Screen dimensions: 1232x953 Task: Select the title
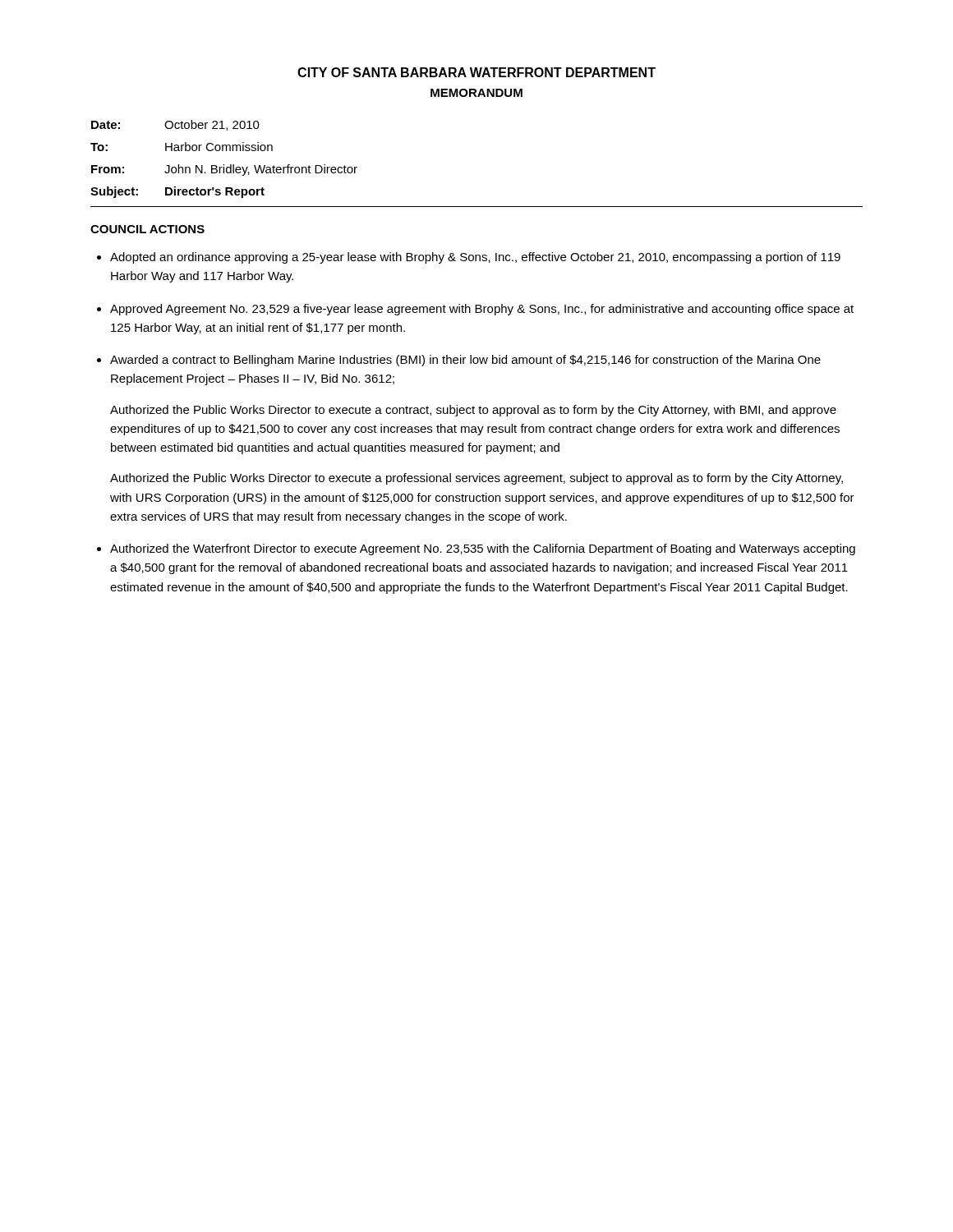(476, 73)
